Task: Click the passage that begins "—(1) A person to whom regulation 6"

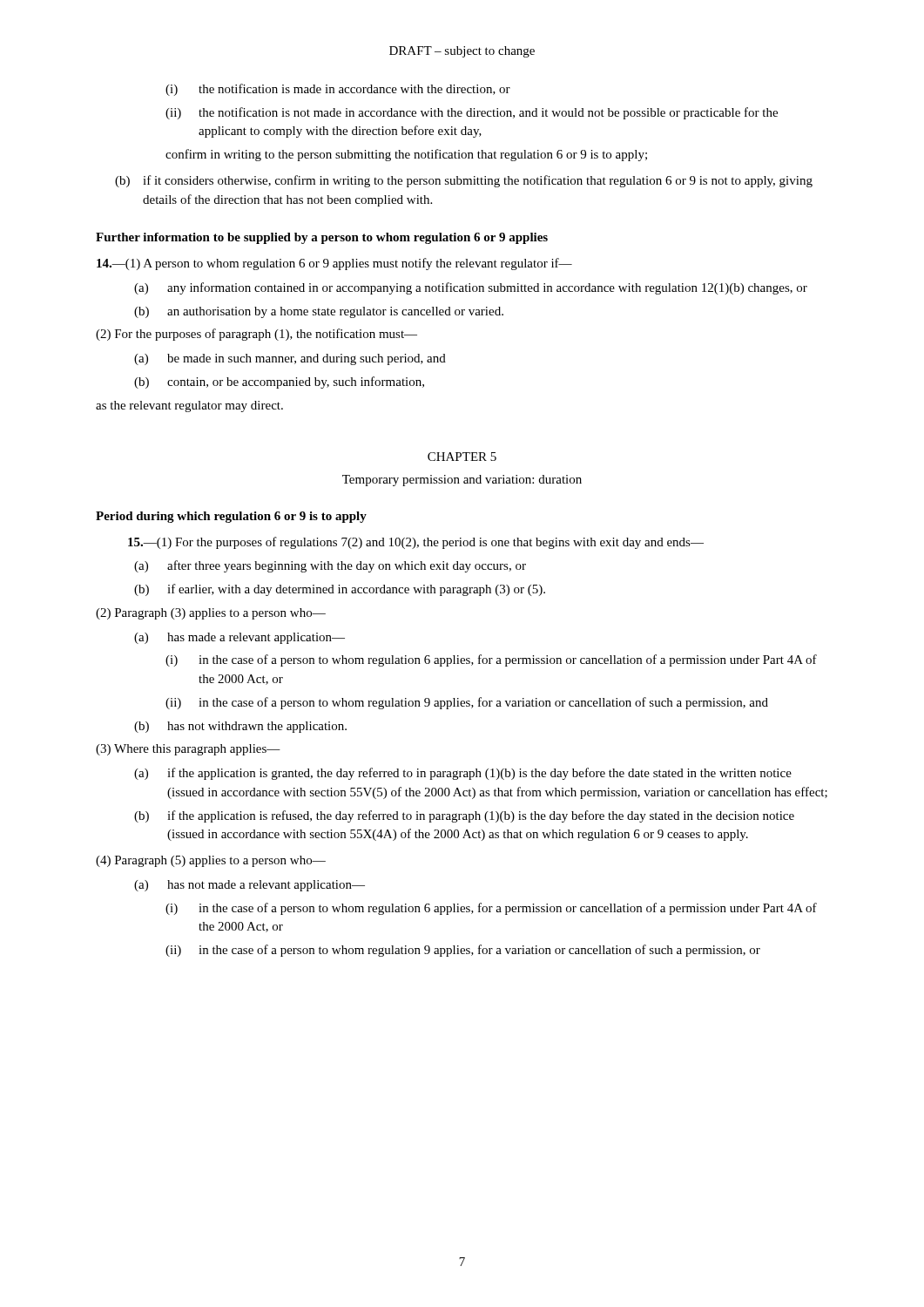Action: [x=334, y=263]
